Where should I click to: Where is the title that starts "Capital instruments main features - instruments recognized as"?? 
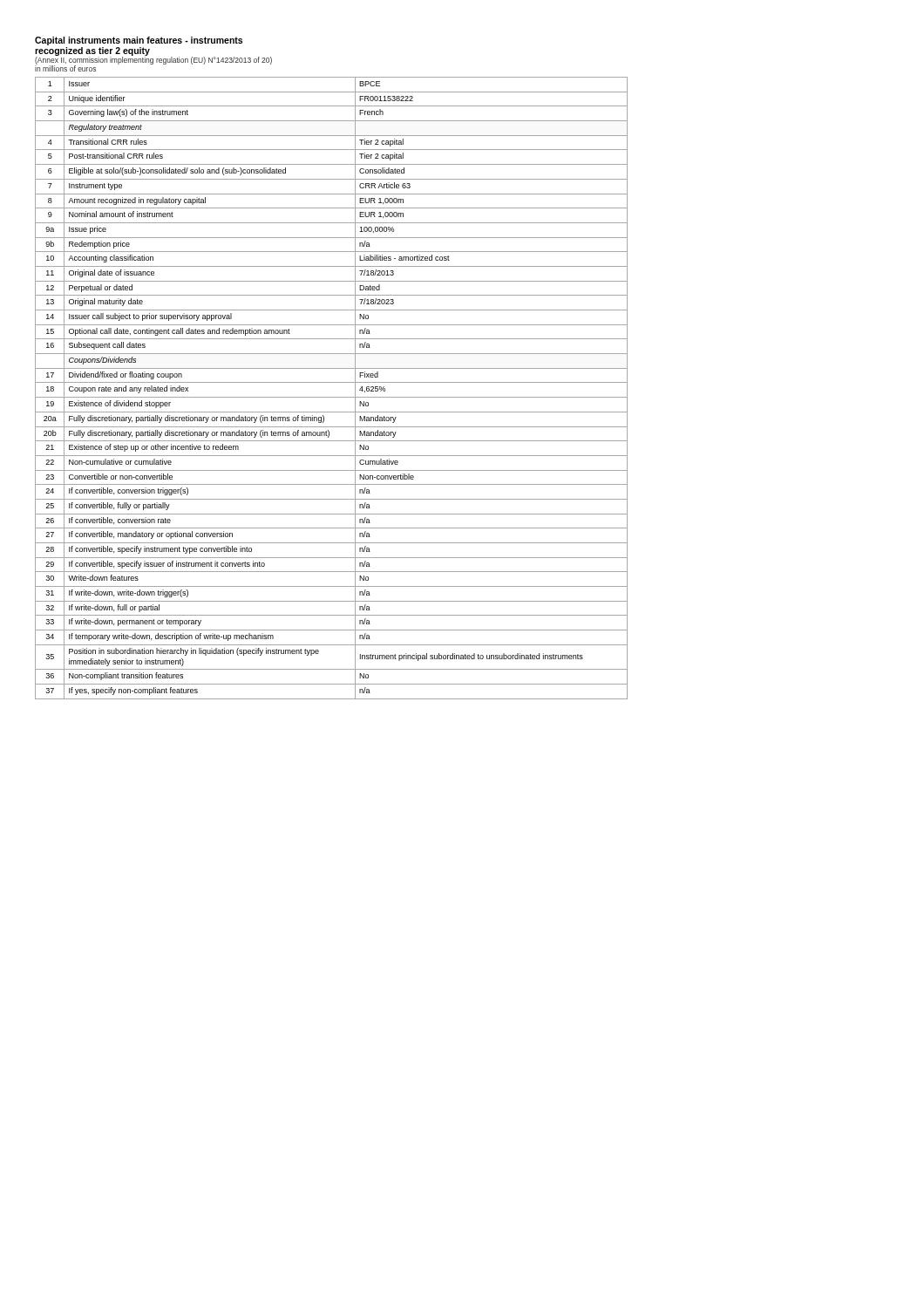(x=139, y=41)
